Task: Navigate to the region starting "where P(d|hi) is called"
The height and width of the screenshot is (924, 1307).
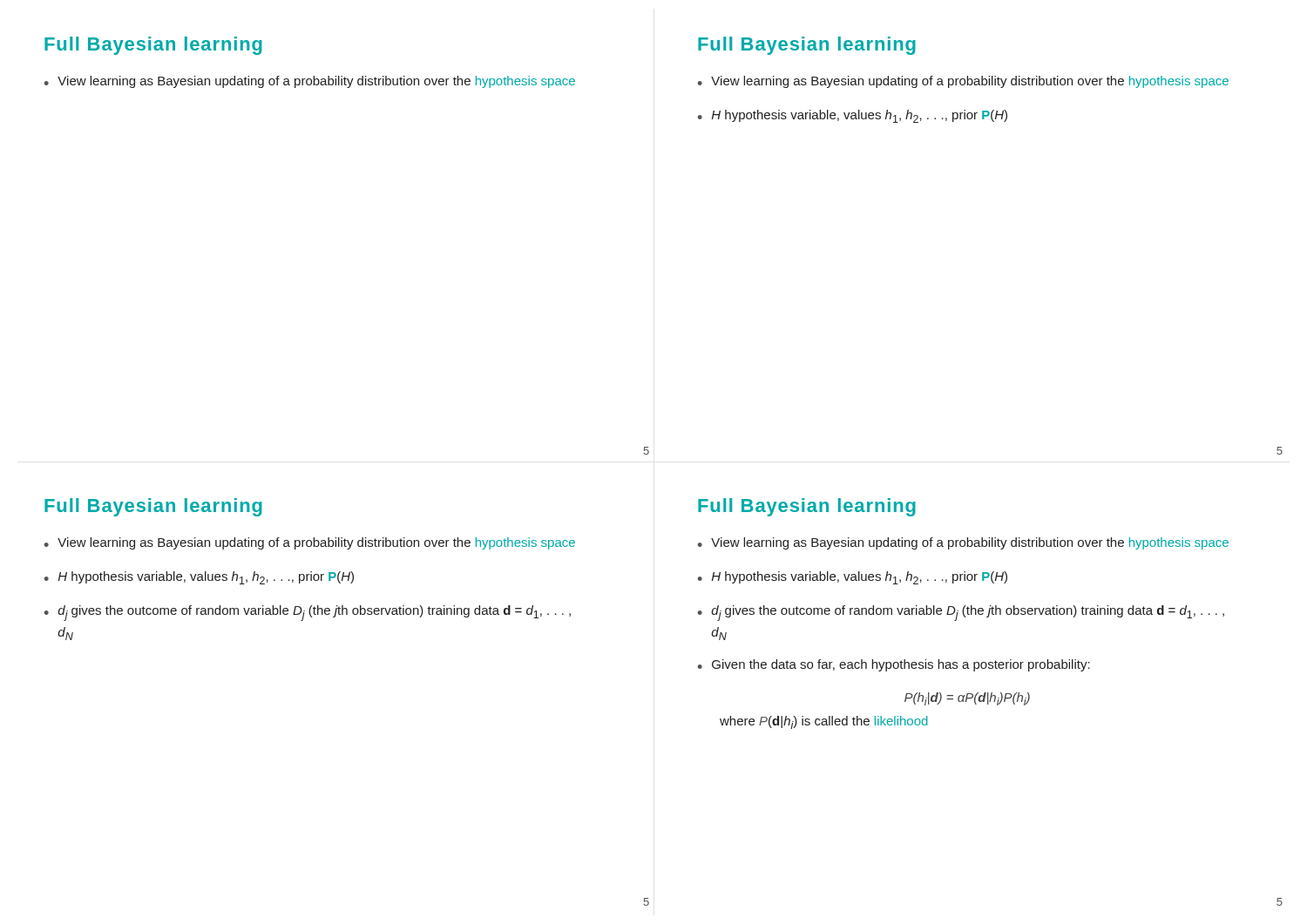Action: tap(824, 722)
